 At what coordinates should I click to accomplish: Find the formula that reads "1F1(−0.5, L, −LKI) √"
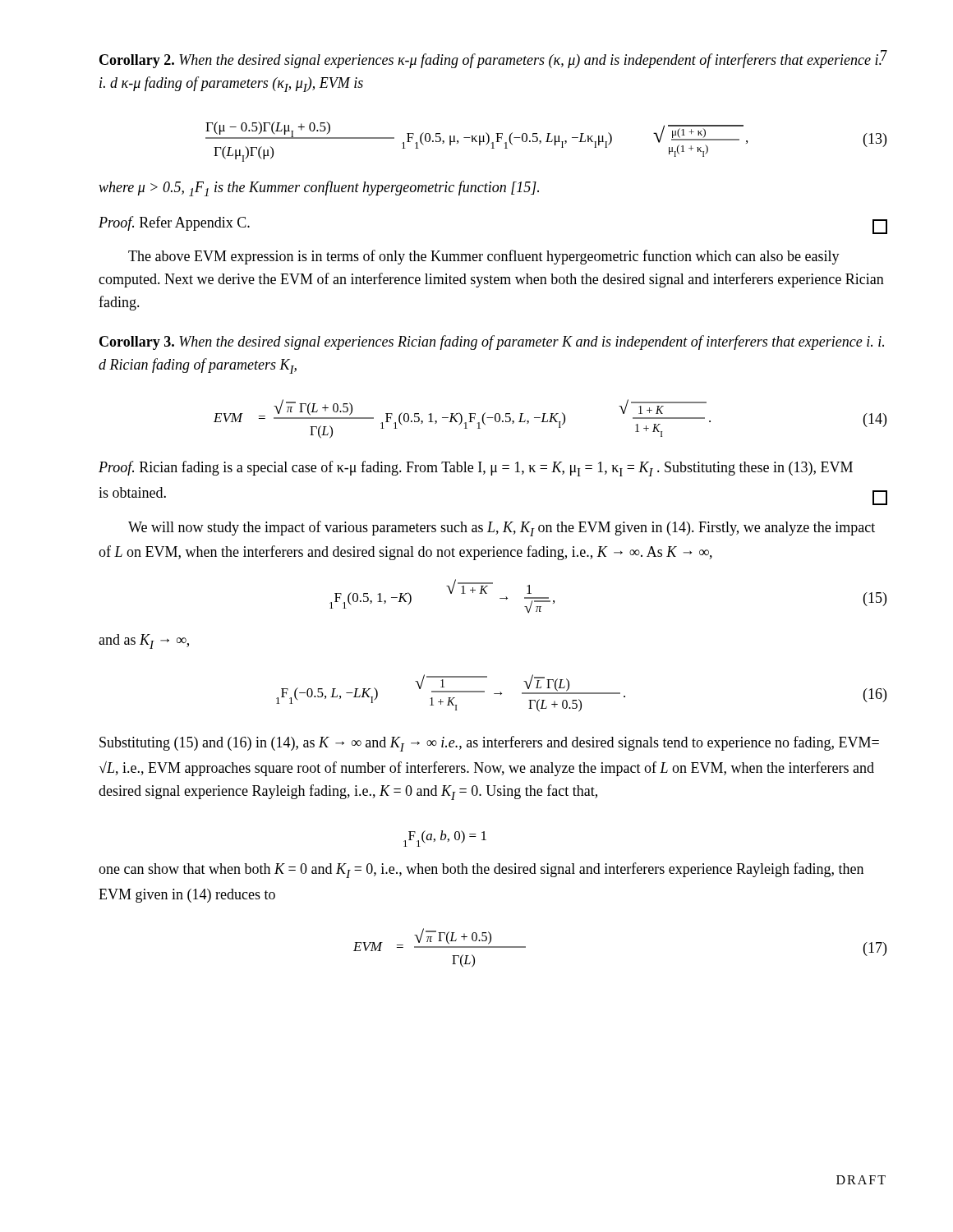pyautogui.click(x=493, y=695)
